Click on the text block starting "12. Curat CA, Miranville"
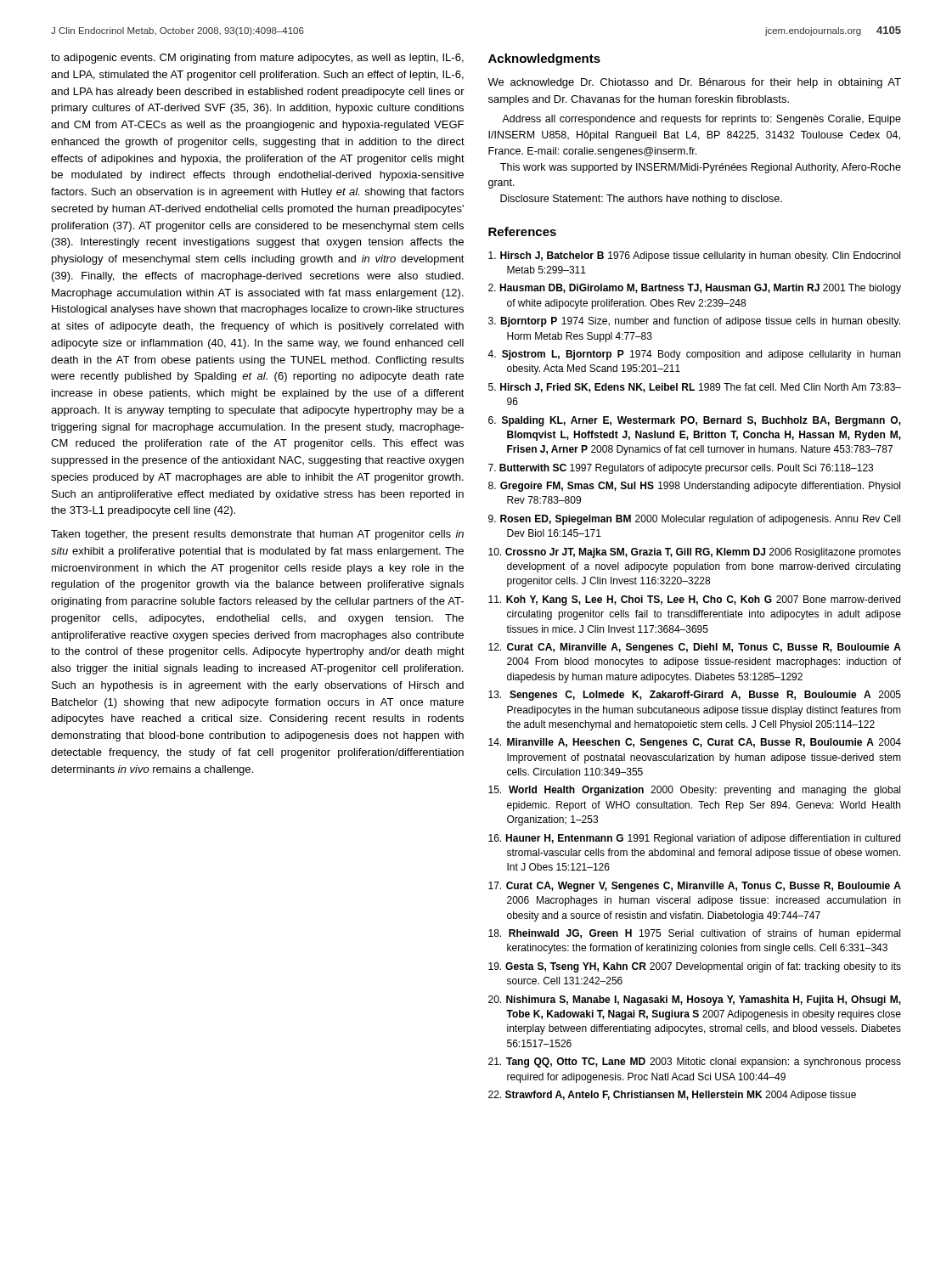The image size is (952, 1274). tap(694, 662)
